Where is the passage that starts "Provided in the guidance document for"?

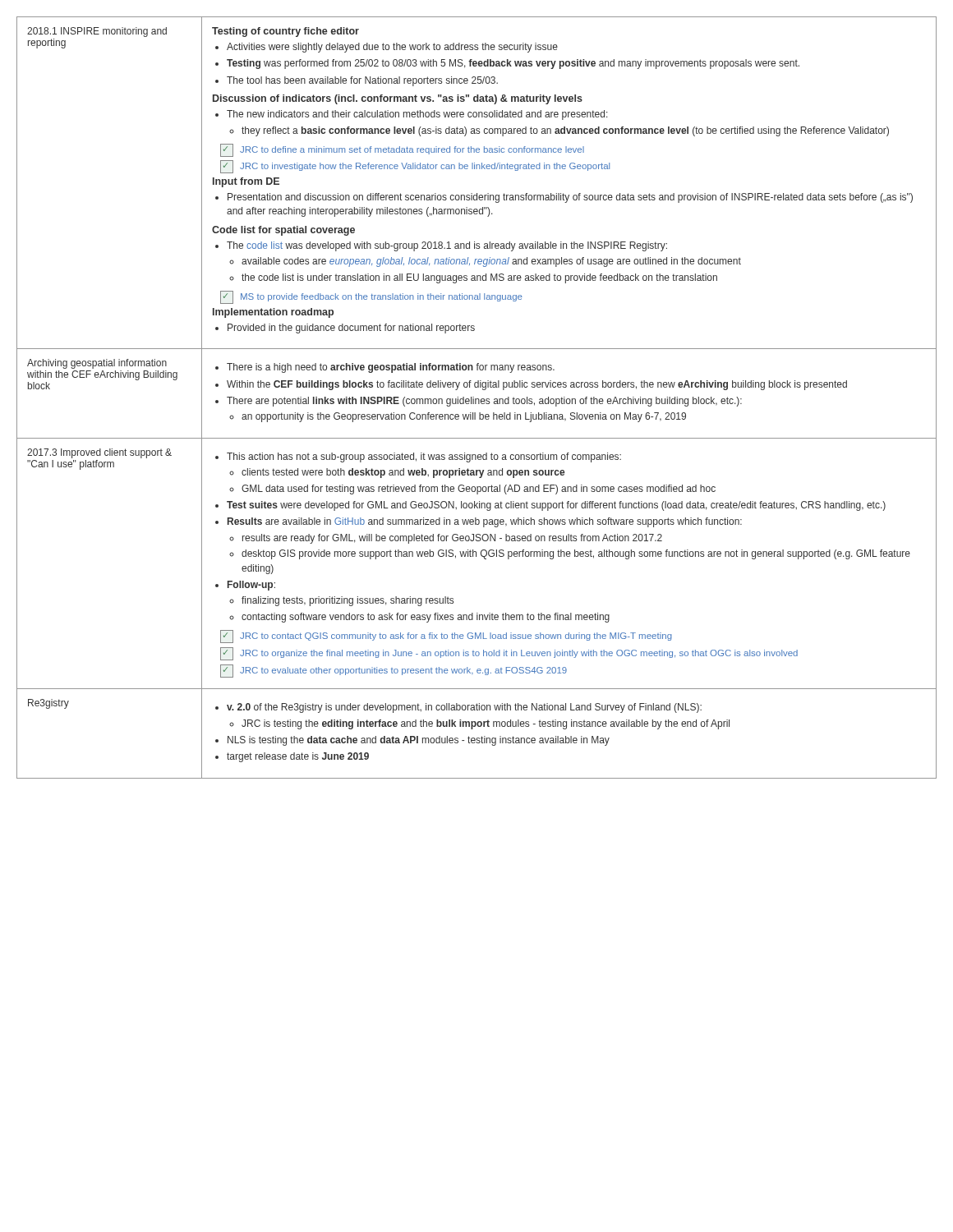tap(345, 329)
